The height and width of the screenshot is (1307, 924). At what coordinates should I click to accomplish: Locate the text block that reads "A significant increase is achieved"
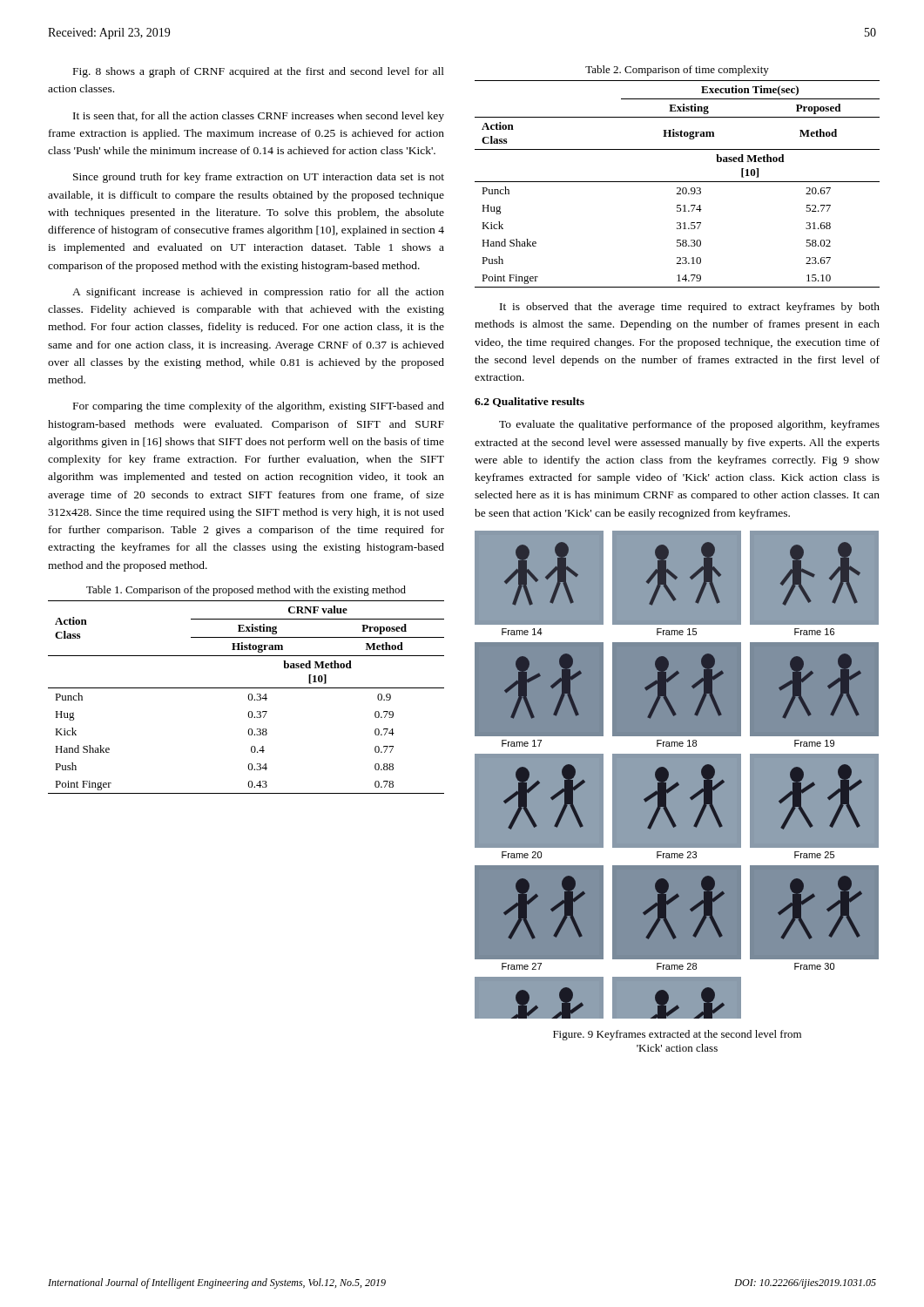click(x=246, y=335)
